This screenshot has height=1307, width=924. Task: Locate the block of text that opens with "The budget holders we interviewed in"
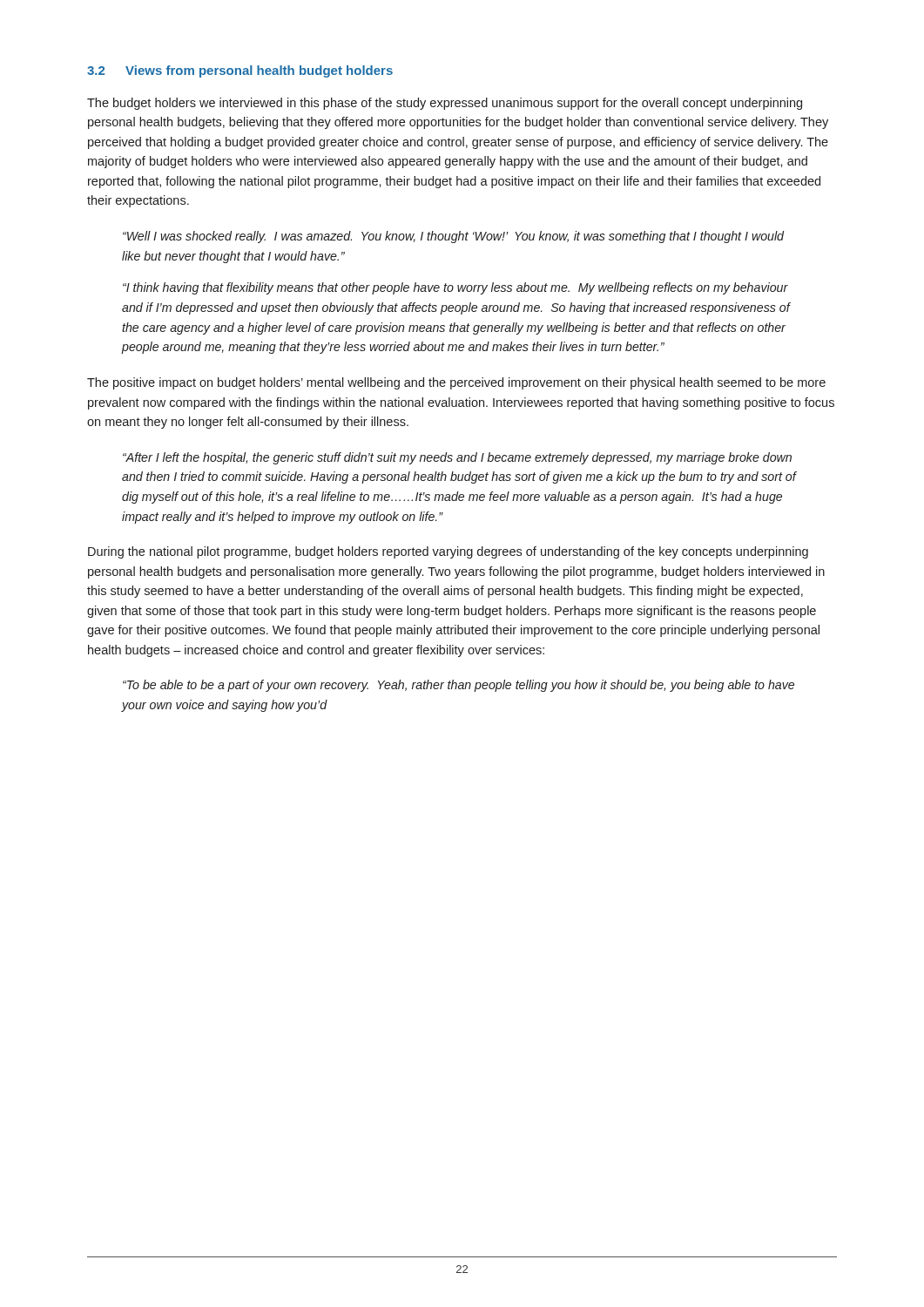tap(458, 152)
